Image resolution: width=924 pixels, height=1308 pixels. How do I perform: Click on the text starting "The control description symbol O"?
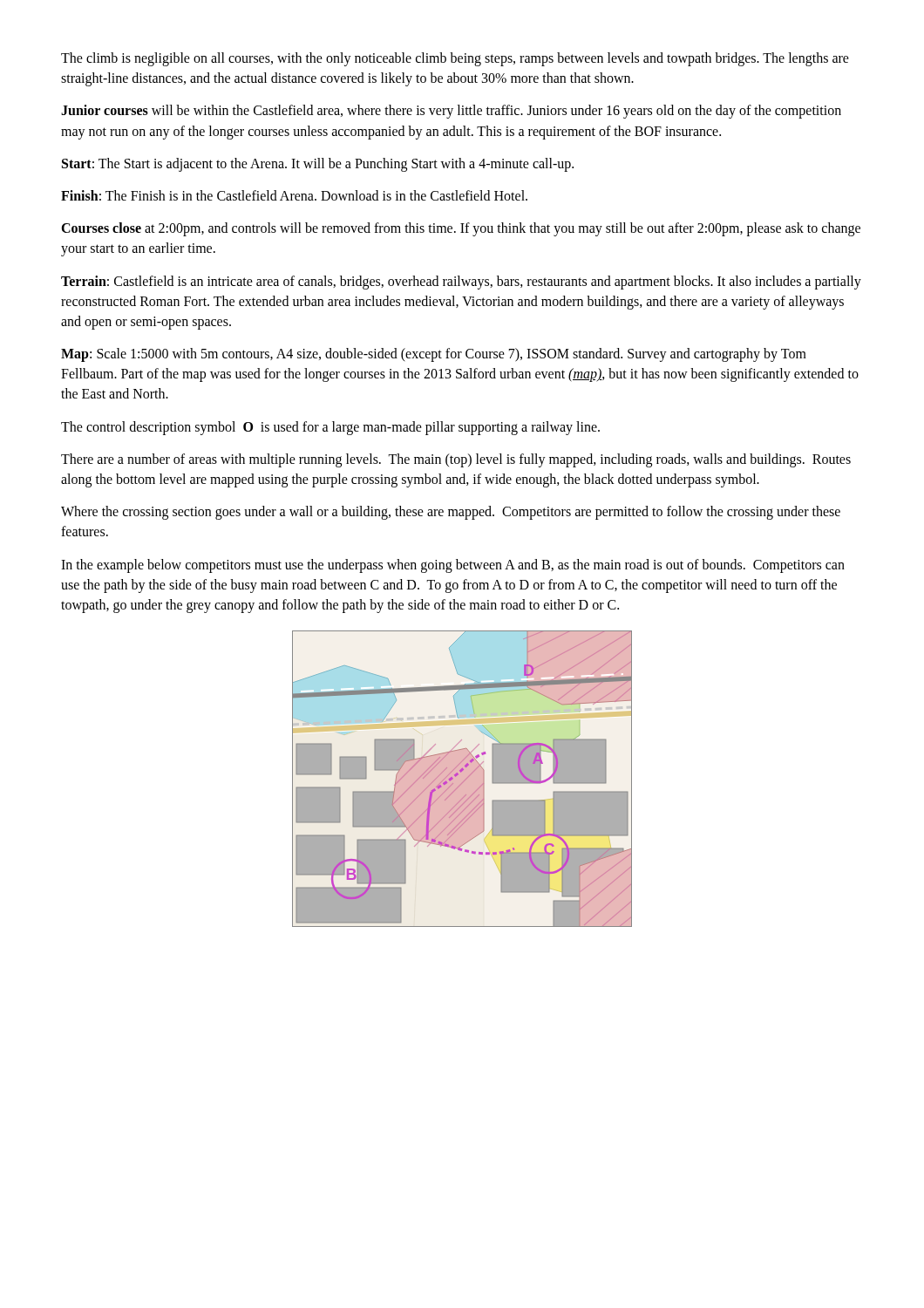[x=331, y=427]
